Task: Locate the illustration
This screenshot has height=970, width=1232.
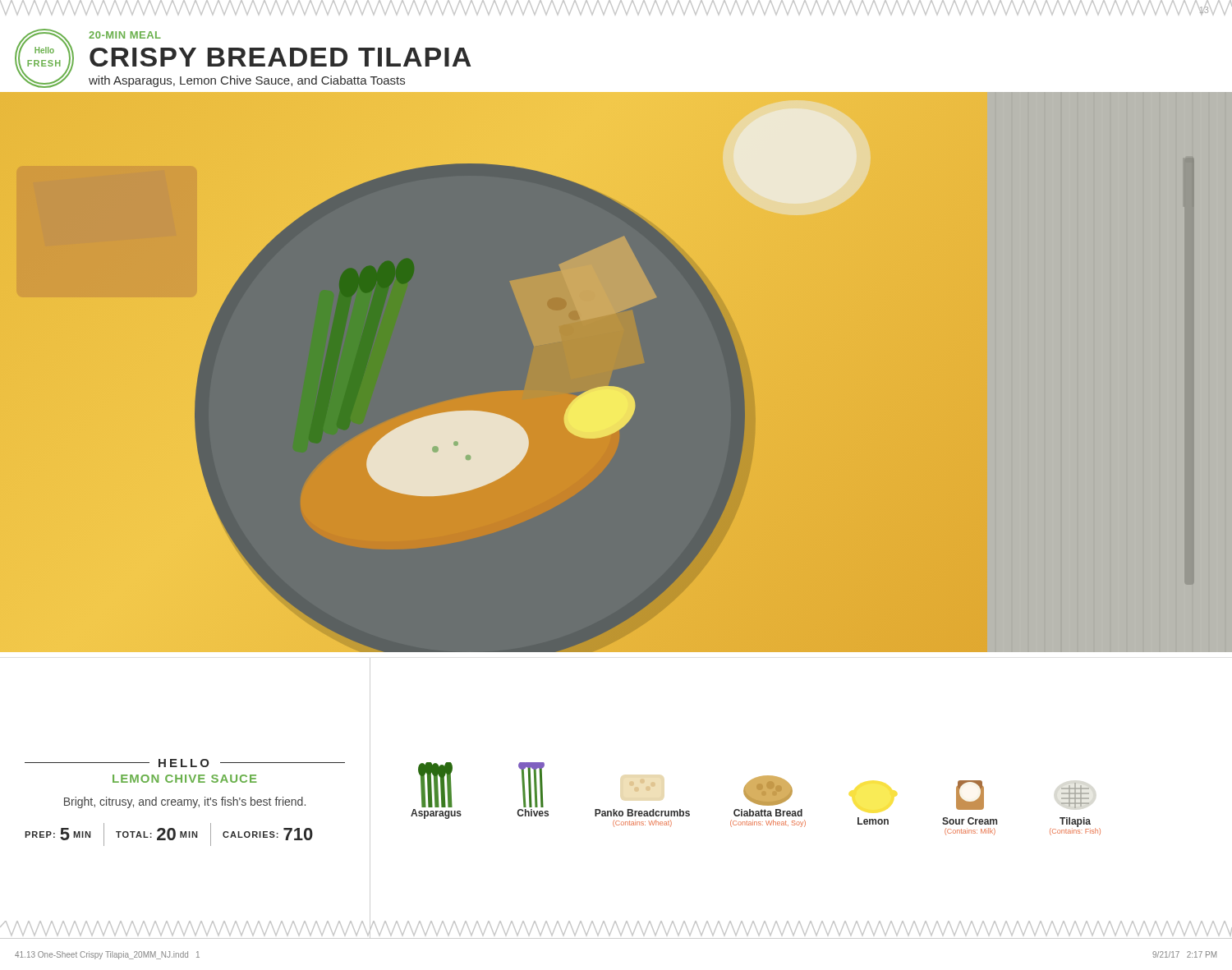Action: tap(801, 798)
